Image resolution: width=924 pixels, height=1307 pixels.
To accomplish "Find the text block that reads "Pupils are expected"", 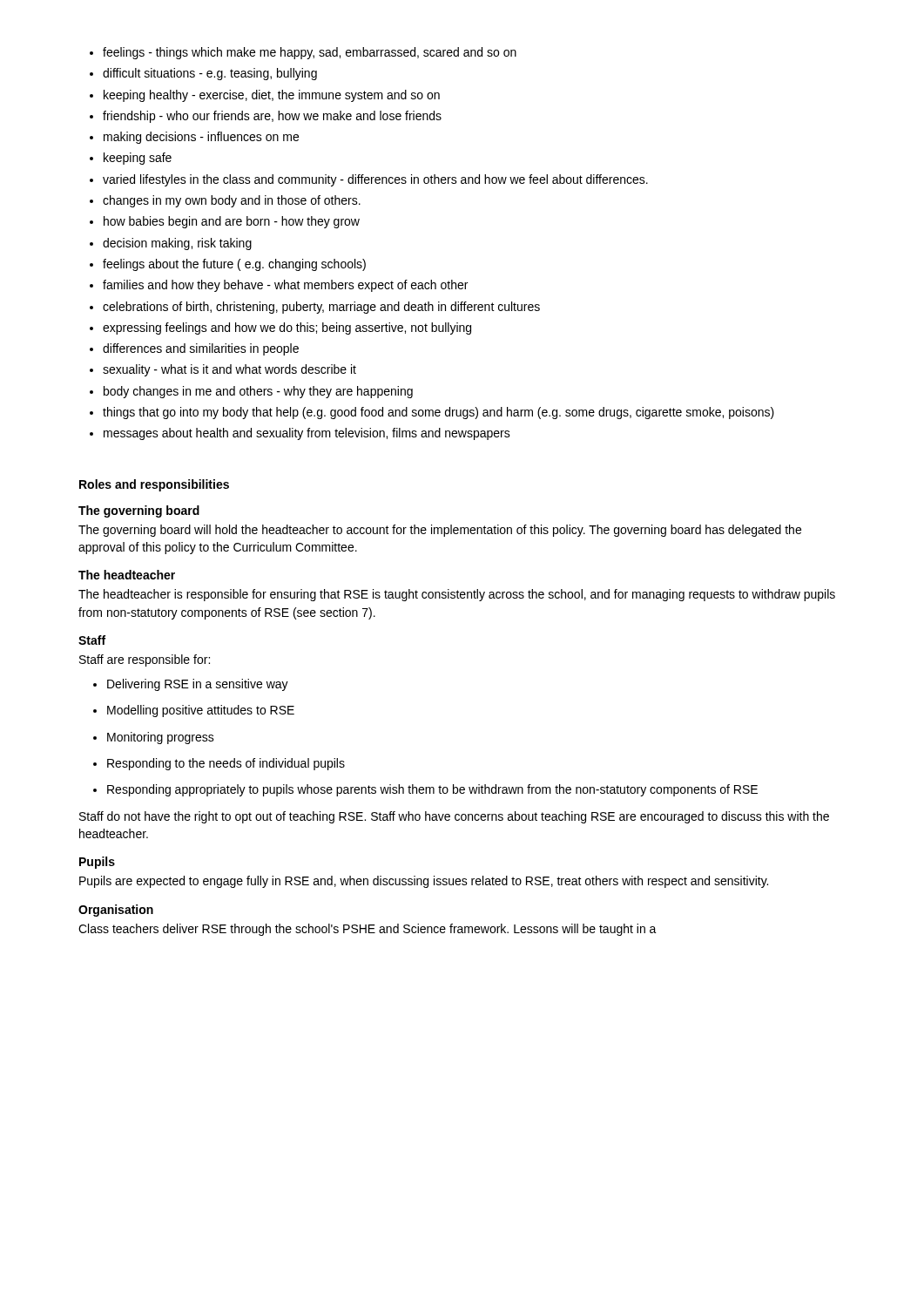I will click(x=462, y=881).
